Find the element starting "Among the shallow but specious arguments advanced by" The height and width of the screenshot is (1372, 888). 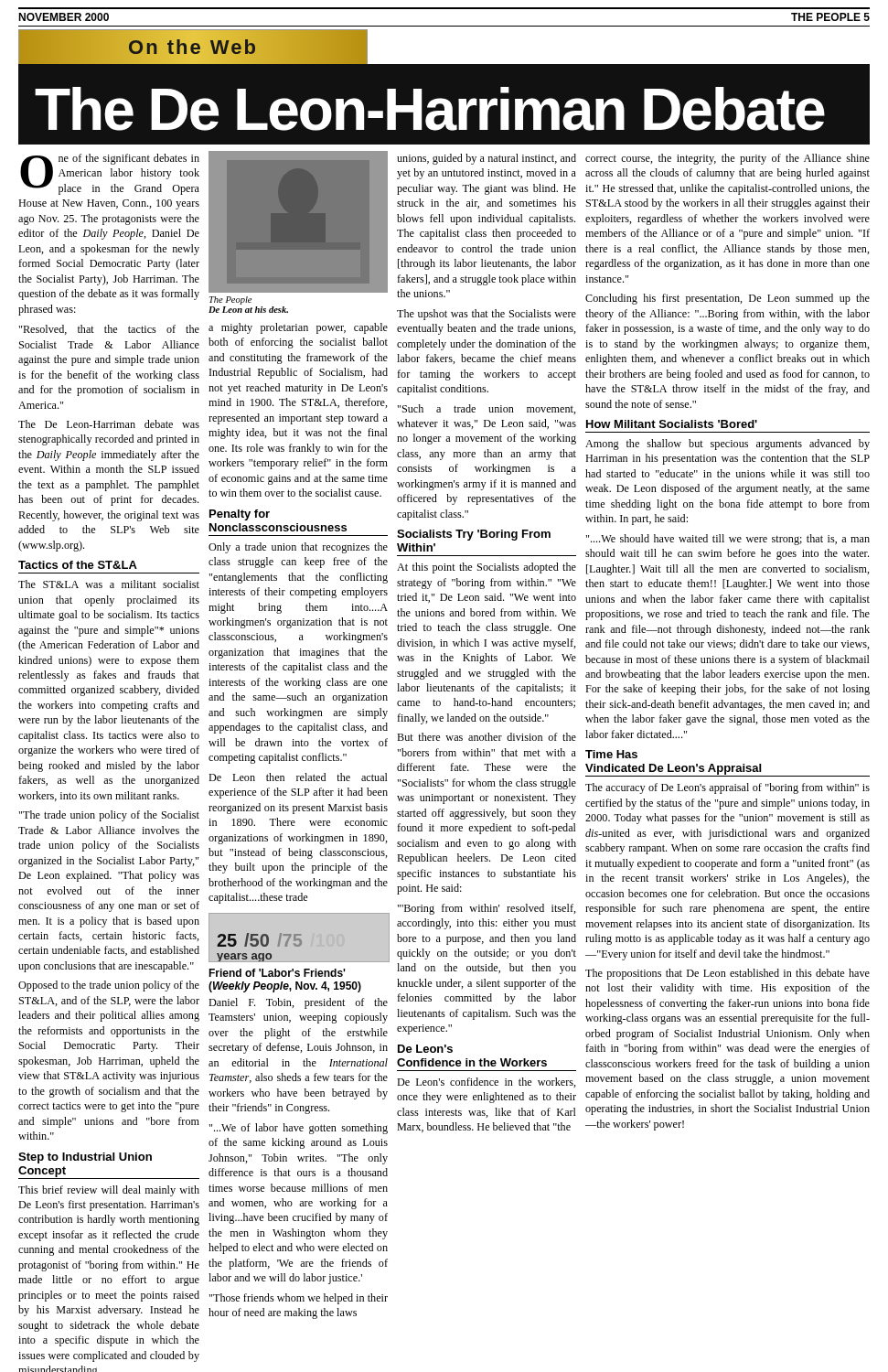click(727, 481)
